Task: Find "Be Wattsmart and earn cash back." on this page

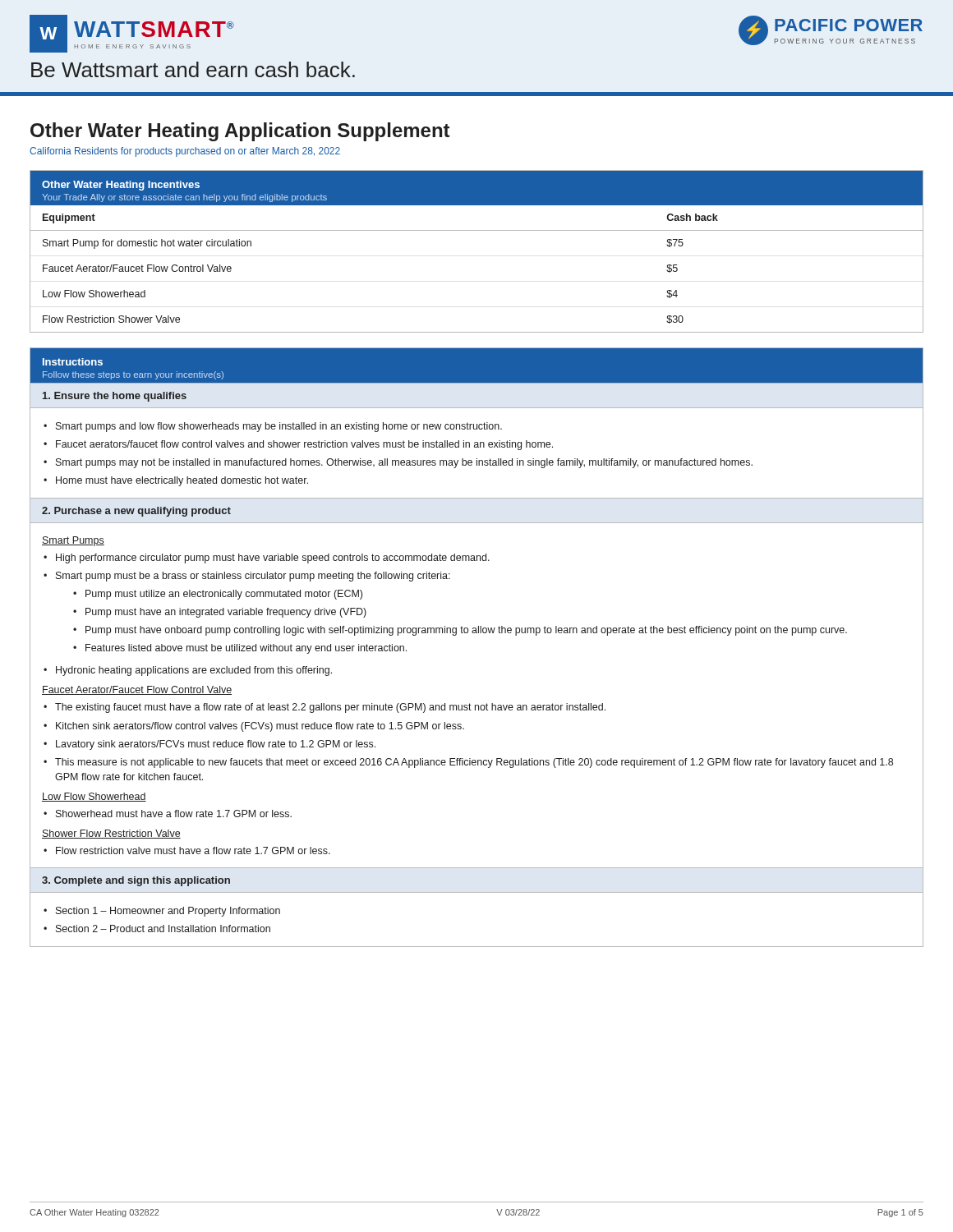Action: (193, 70)
